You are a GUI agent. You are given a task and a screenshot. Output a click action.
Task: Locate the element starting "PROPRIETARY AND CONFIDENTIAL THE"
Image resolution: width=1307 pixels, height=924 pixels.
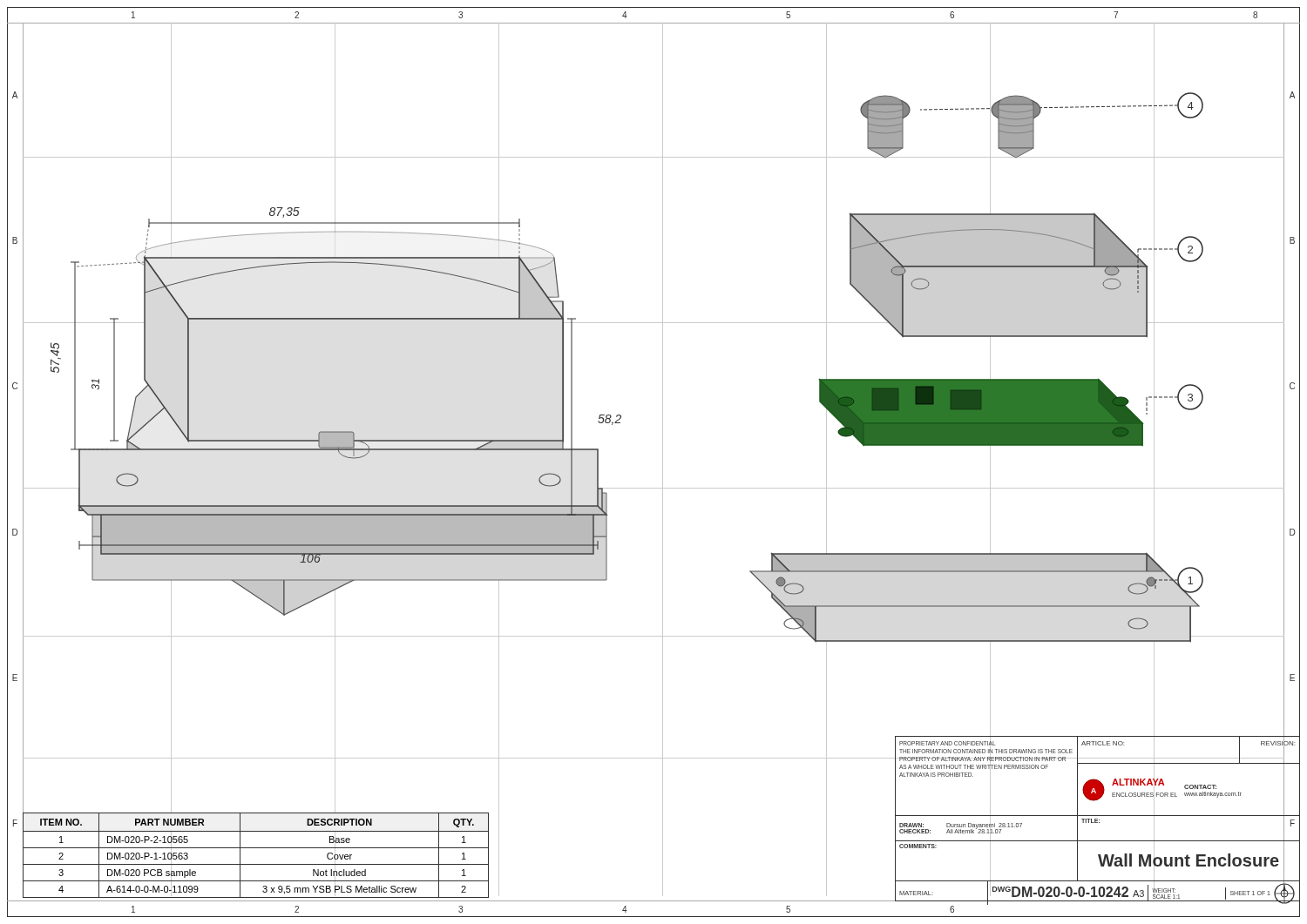coord(986,759)
